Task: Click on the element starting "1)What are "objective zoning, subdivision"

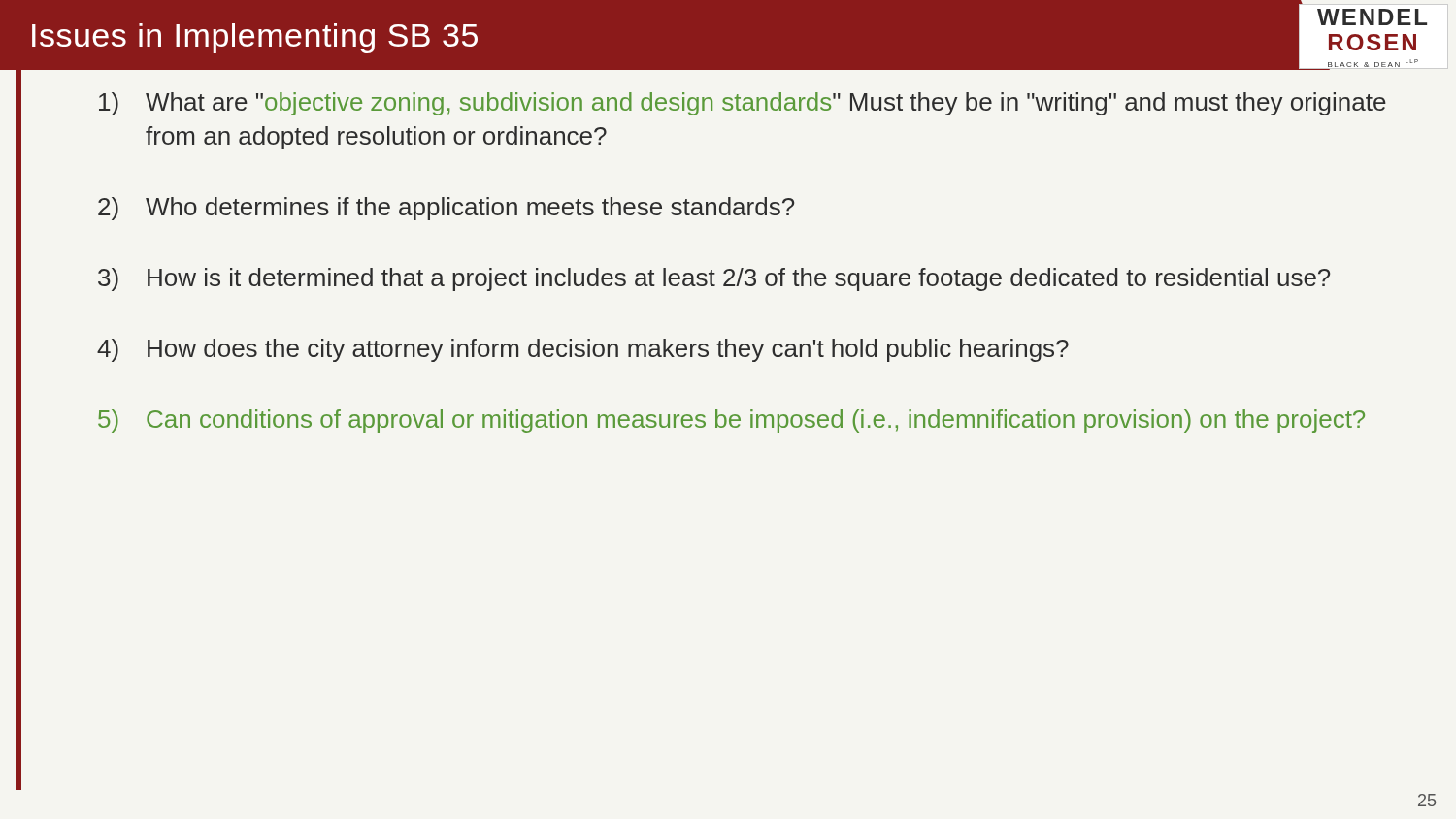Action: (745, 119)
